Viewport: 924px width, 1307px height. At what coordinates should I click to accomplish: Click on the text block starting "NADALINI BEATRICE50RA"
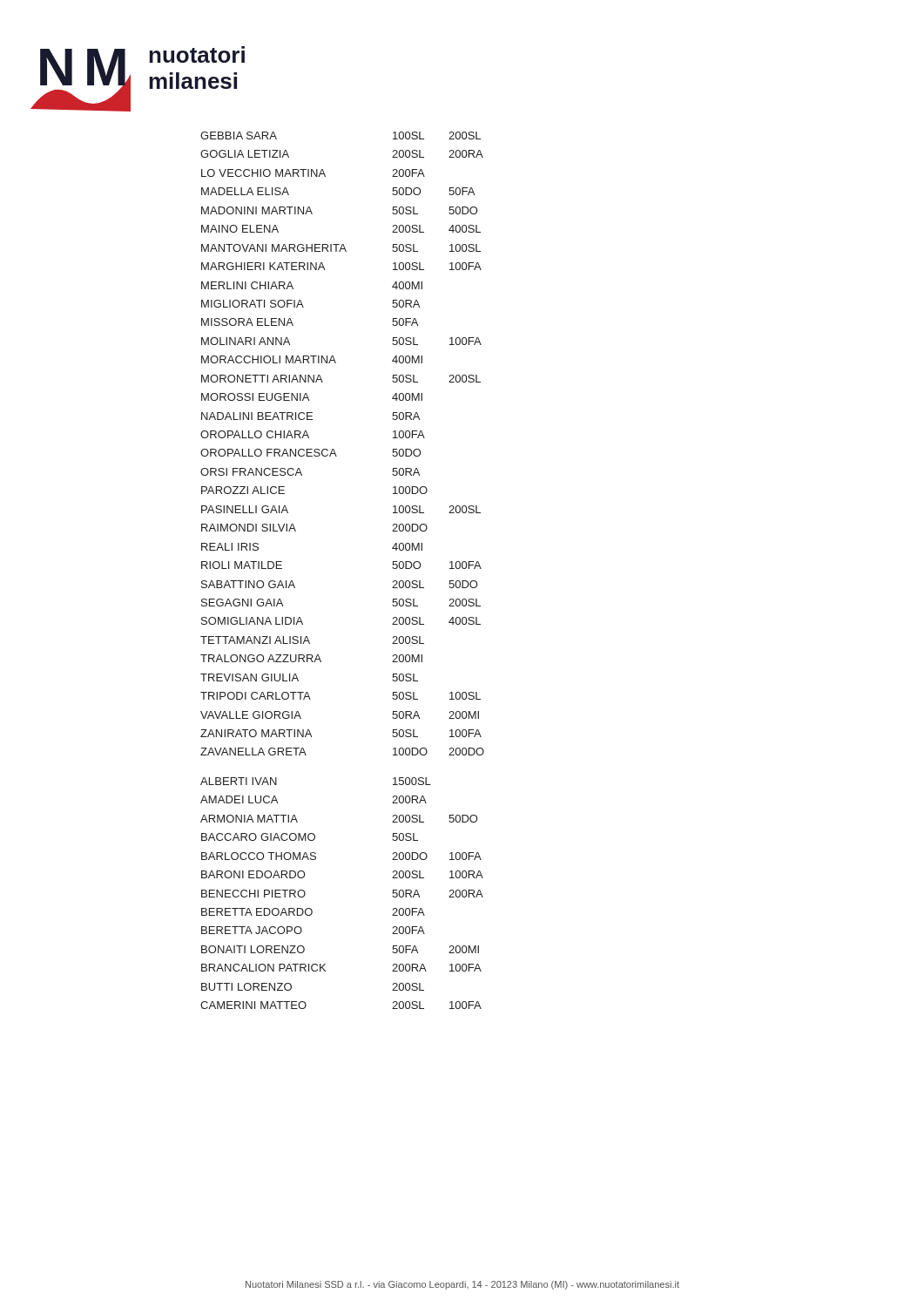[x=310, y=416]
